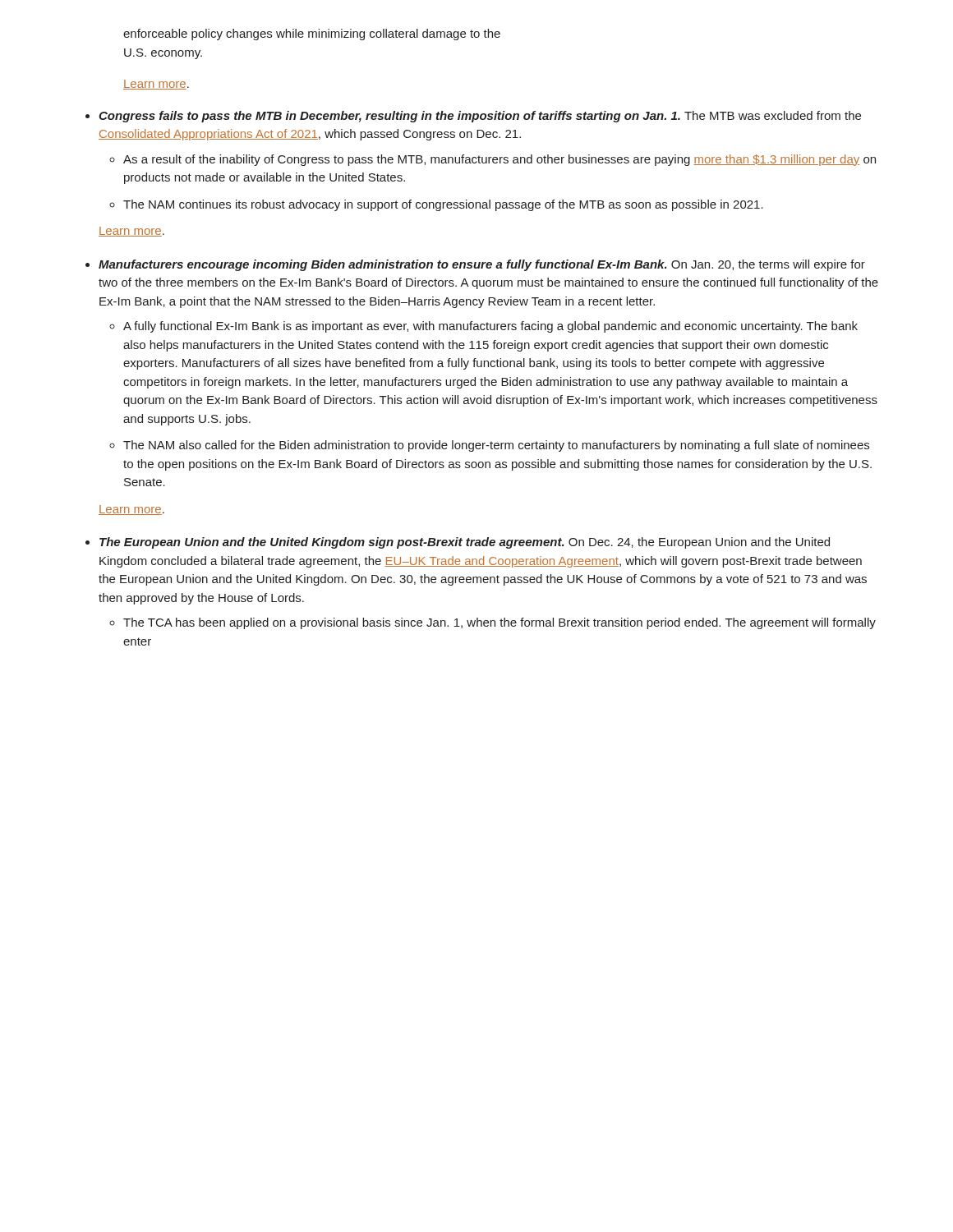This screenshot has width=953, height=1232.
Task: Locate the list item containing "The TCA has been applied on a provisional"
Action: (x=499, y=631)
